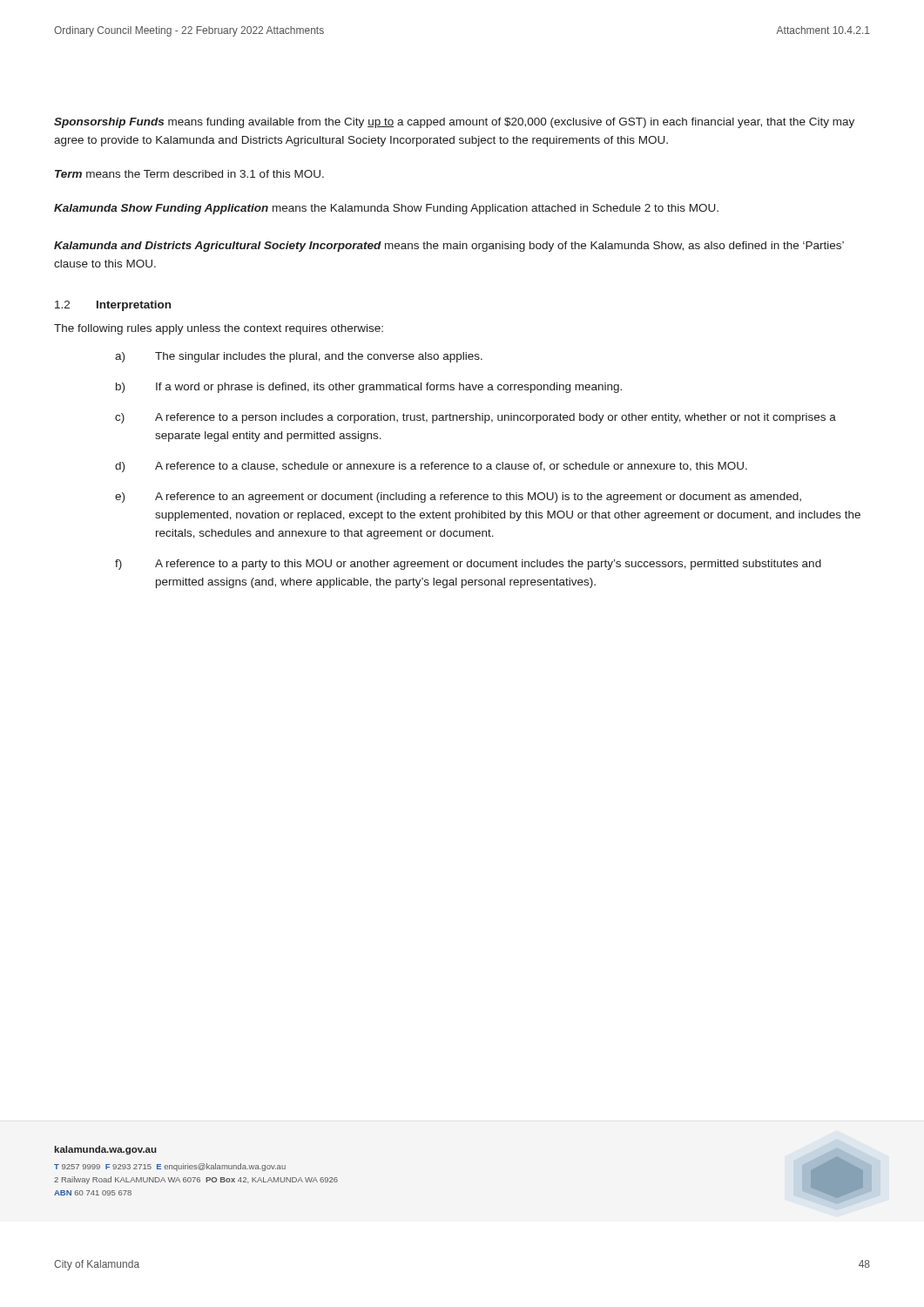Select the region starting "e) A reference to an agreement"

point(462,515)
